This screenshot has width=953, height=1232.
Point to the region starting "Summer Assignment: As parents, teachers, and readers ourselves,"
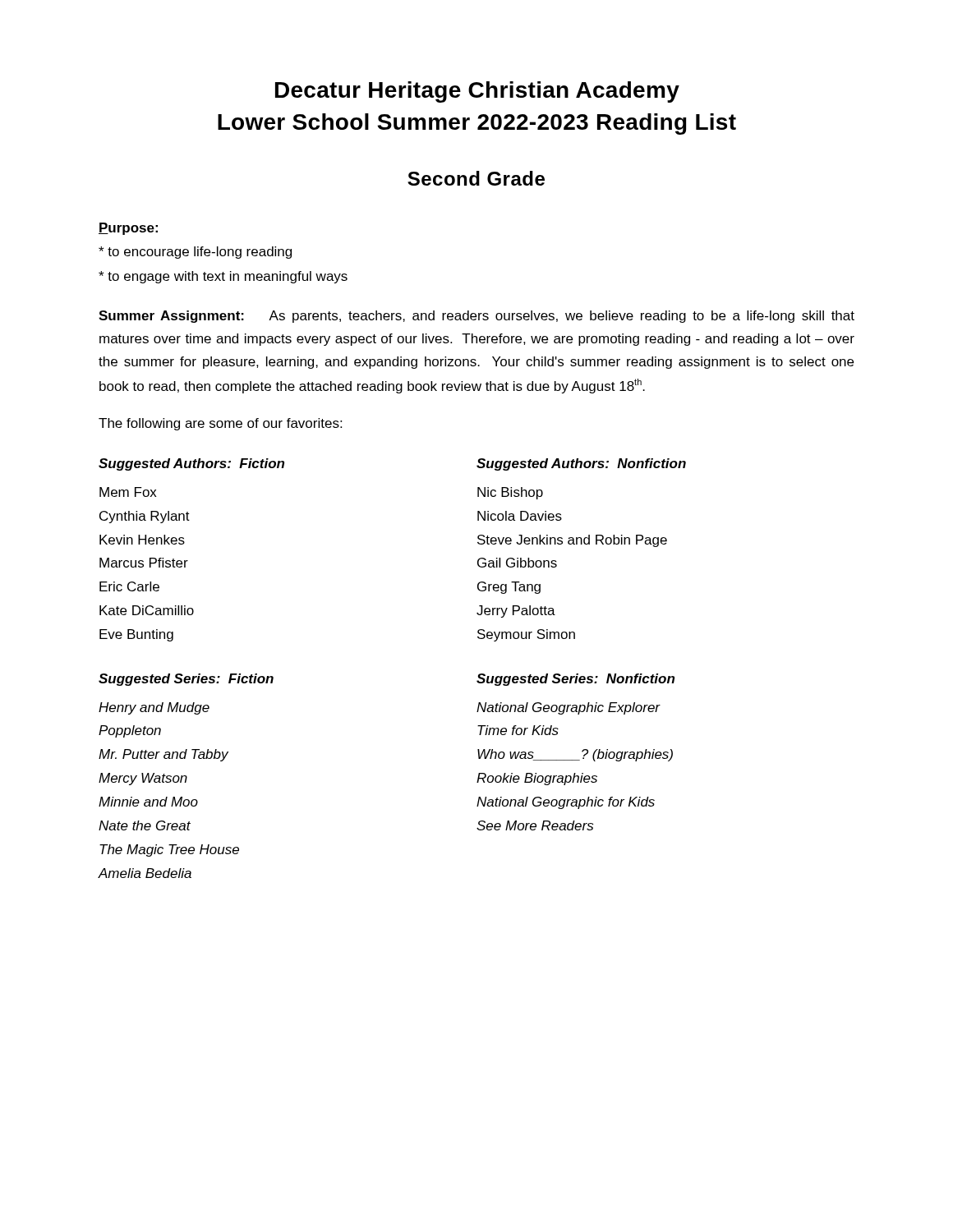[x=476, y=351]
